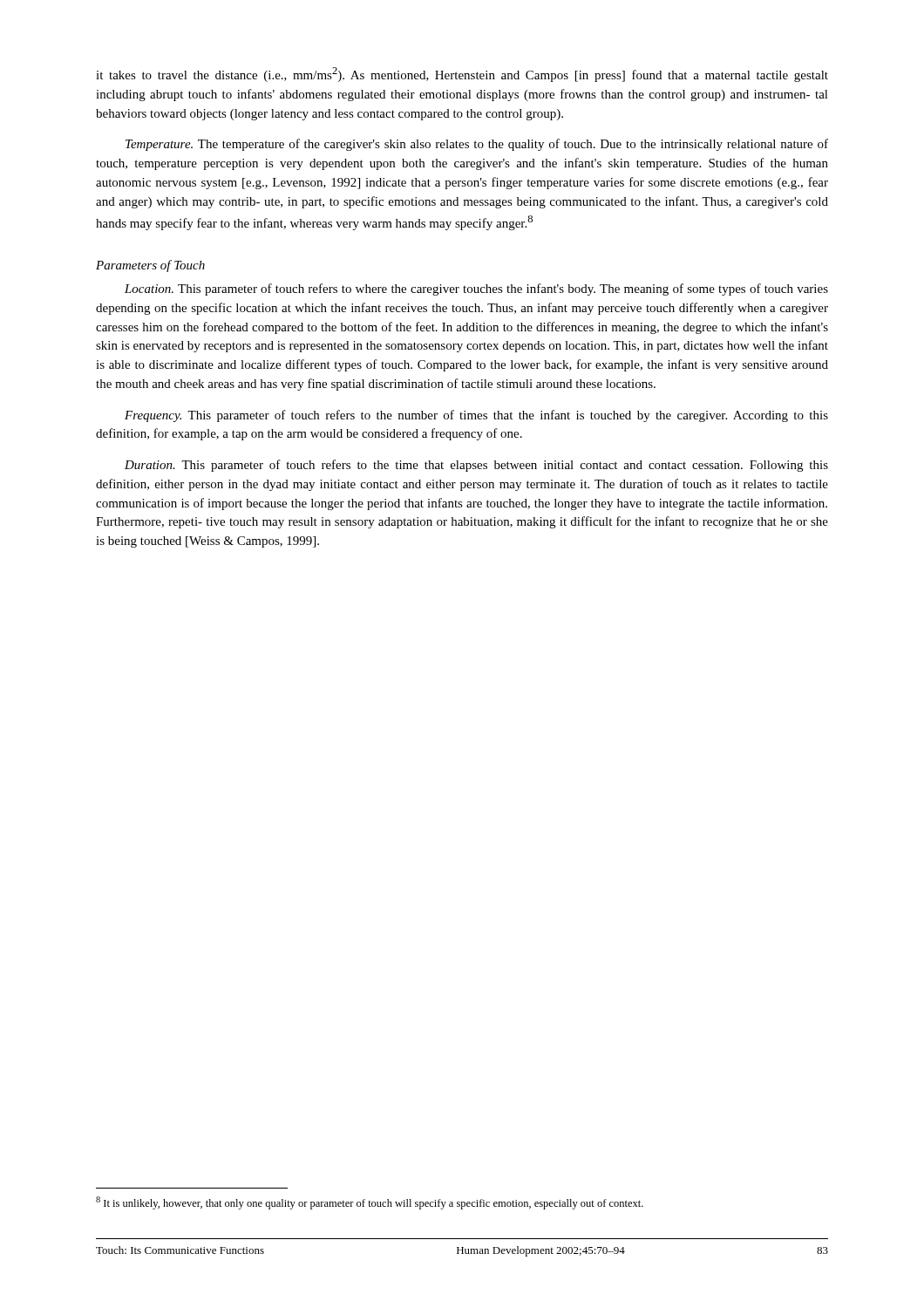The height and width of the screenshot is (1308, 924).
Task: Locate the section header that says "Parameters of Touch"
Action: pyautogui.click(x=151, y=265)
